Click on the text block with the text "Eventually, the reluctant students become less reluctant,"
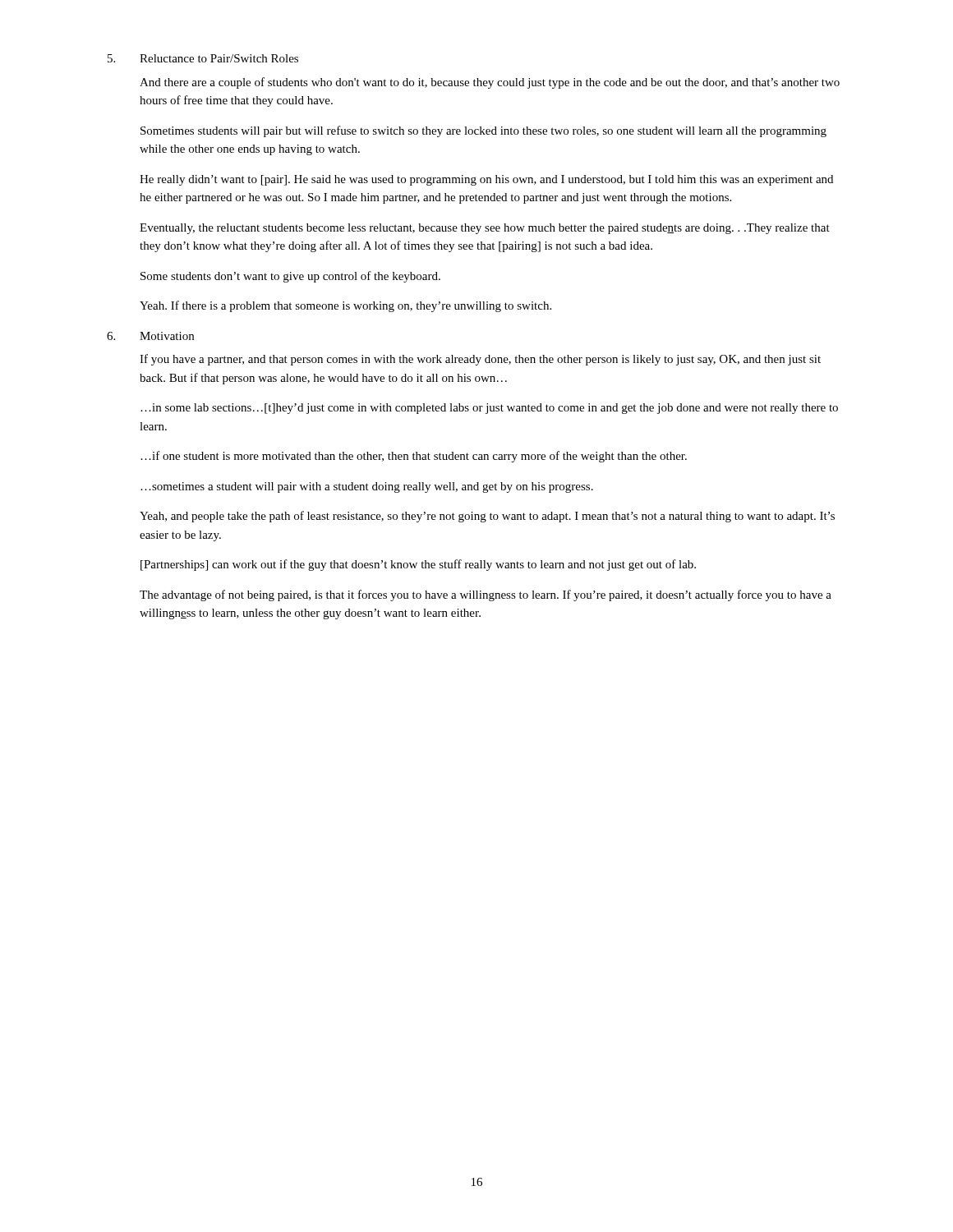This screenshot has width=953, height=1232. click(x=485, y=236)
